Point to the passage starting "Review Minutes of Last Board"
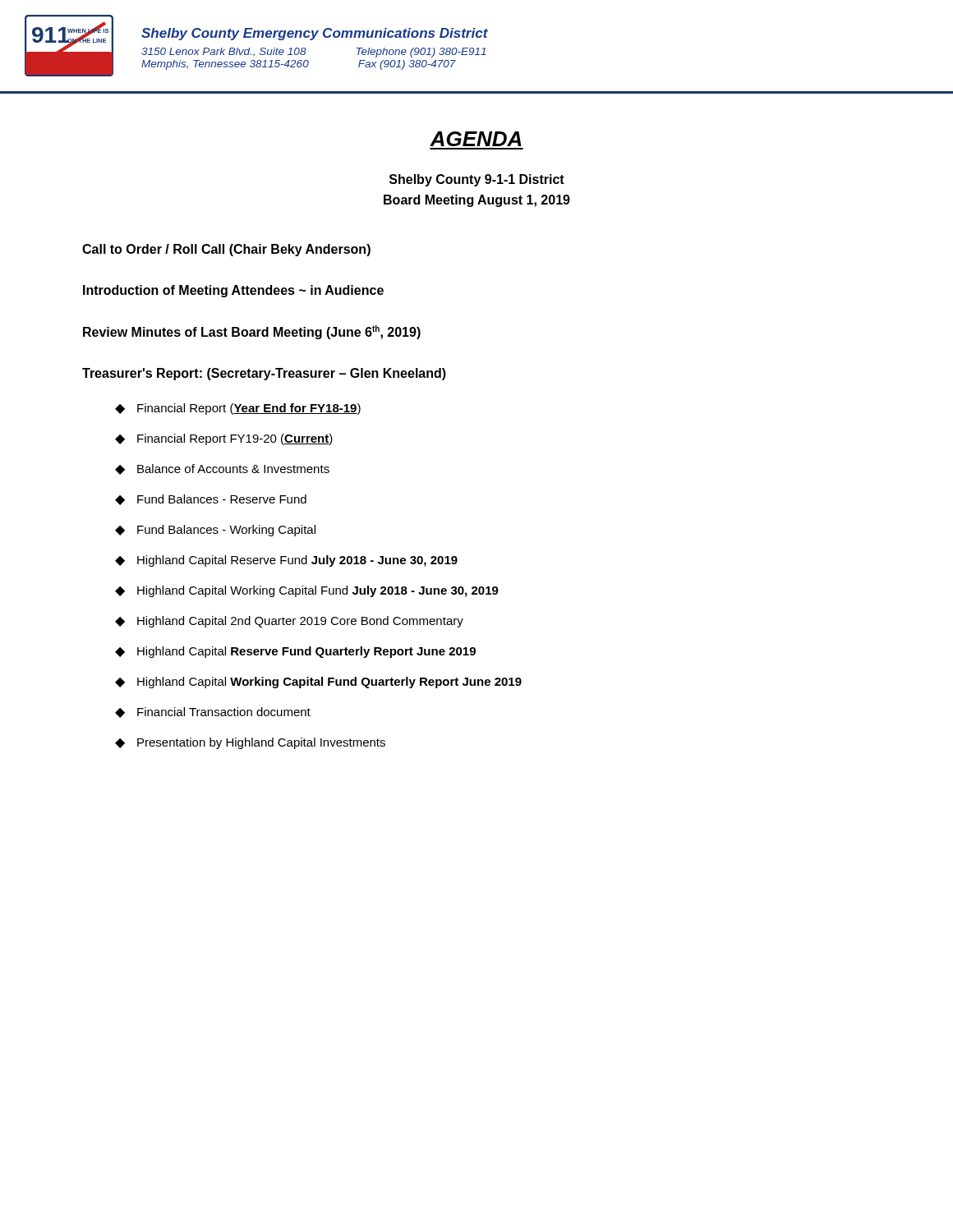This screenshot has height=1232, width=953. coord(251,332)
